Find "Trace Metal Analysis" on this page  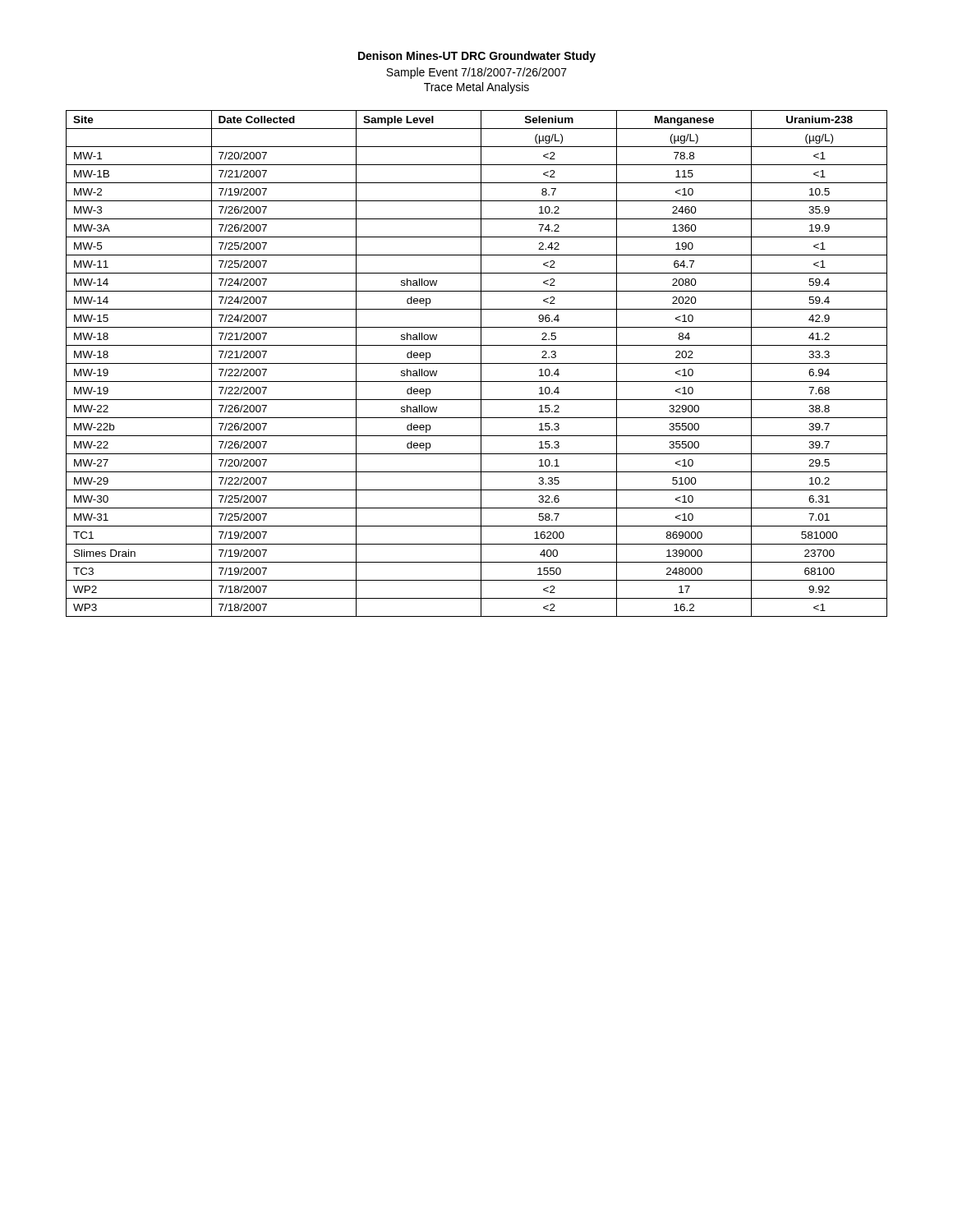click(x=476, y=87)
